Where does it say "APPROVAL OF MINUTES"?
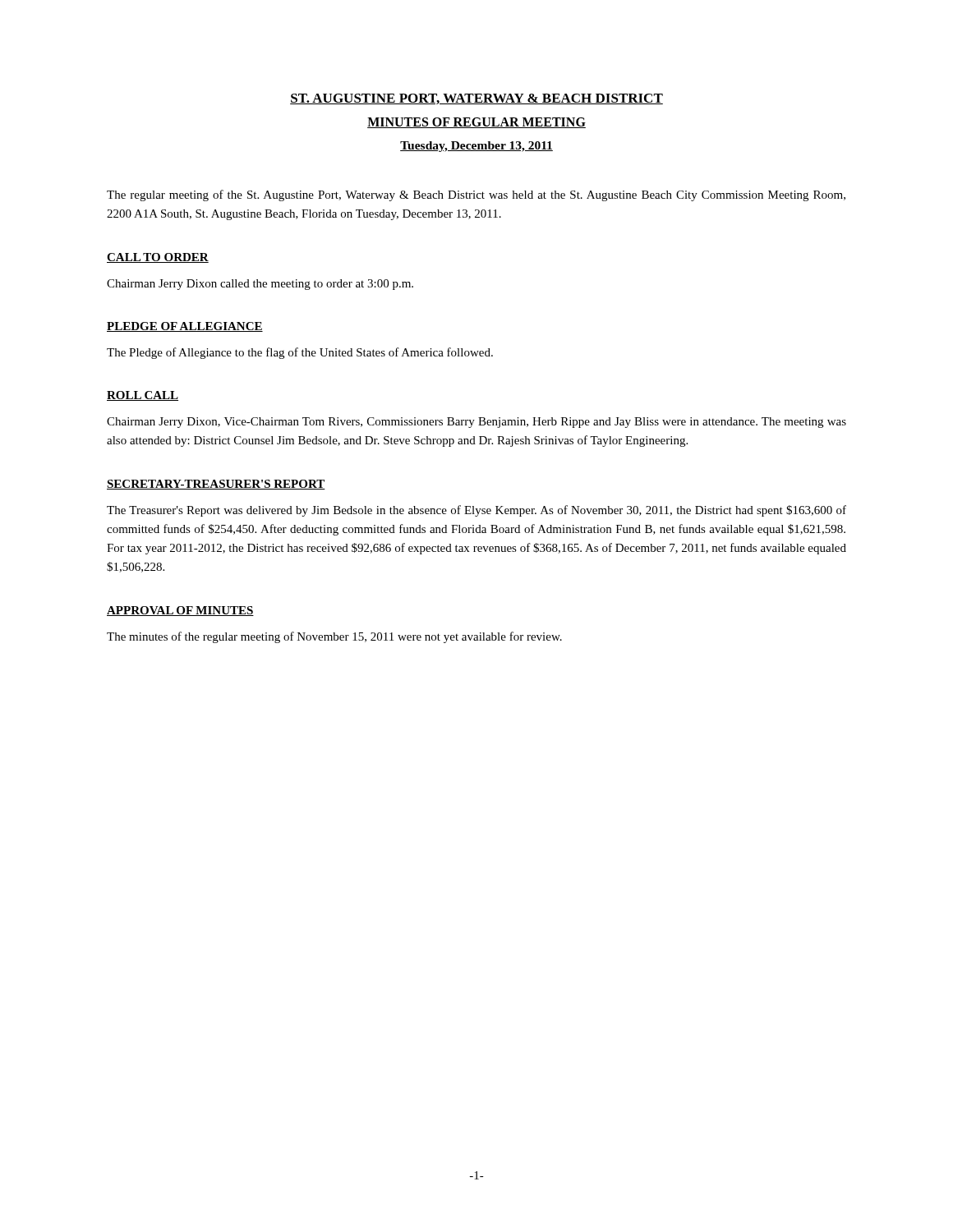Image resolution: width=953 pixels, height=1232 pixels. [x=180, y=610]
